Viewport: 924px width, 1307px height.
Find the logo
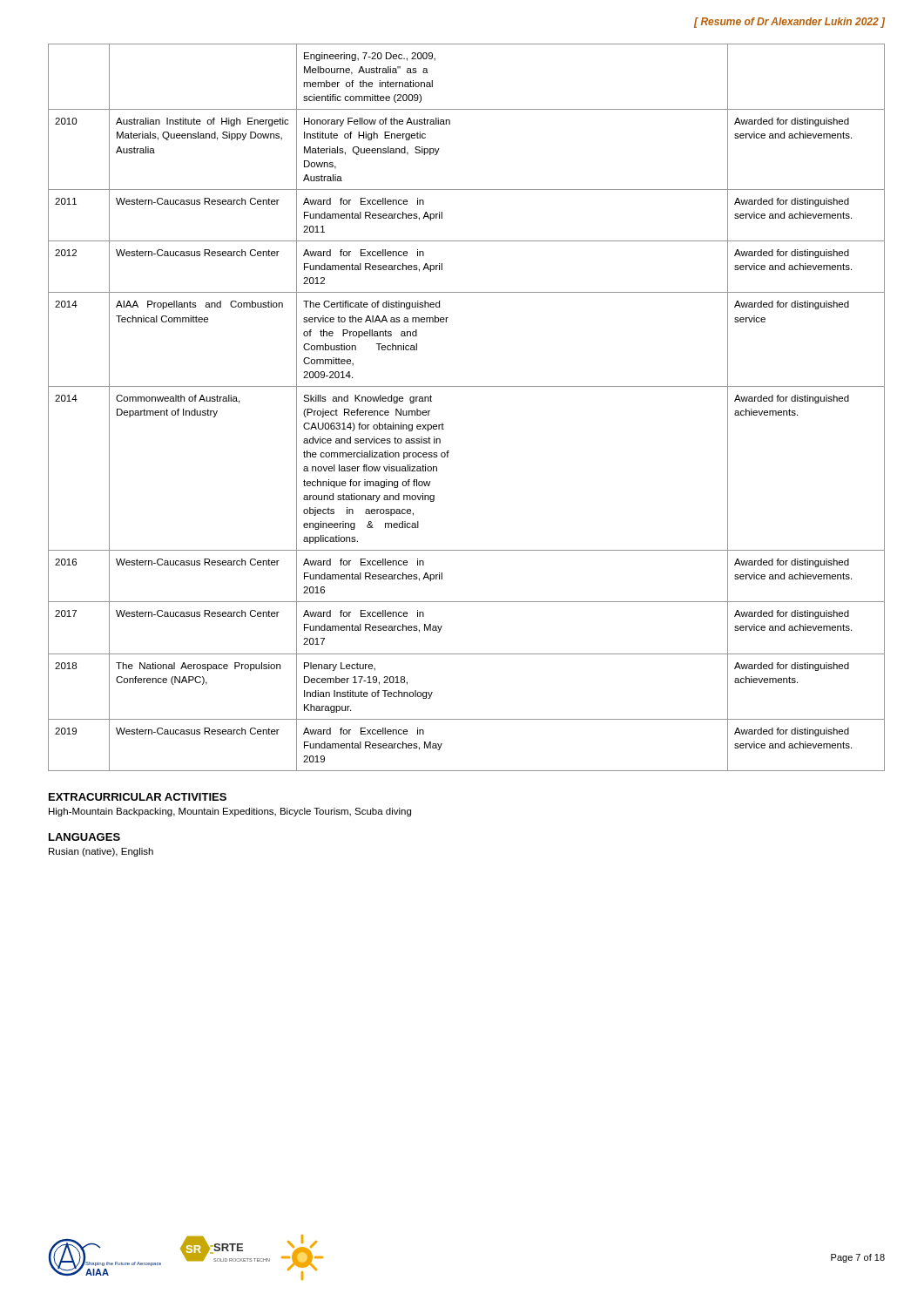click(x=187, y=1257)
